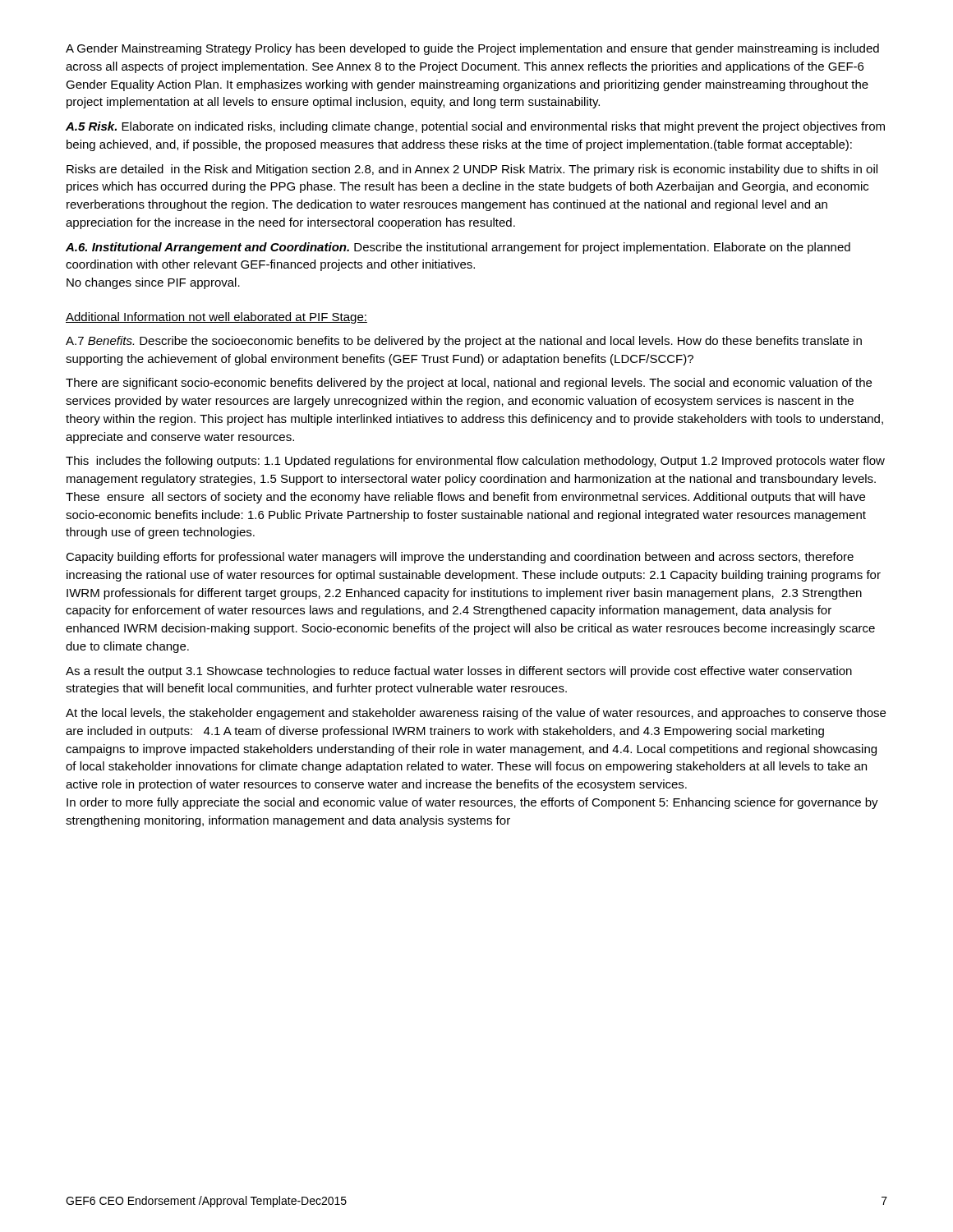Navigate to the region starting "Risks are detailed"

coord(472,195)
